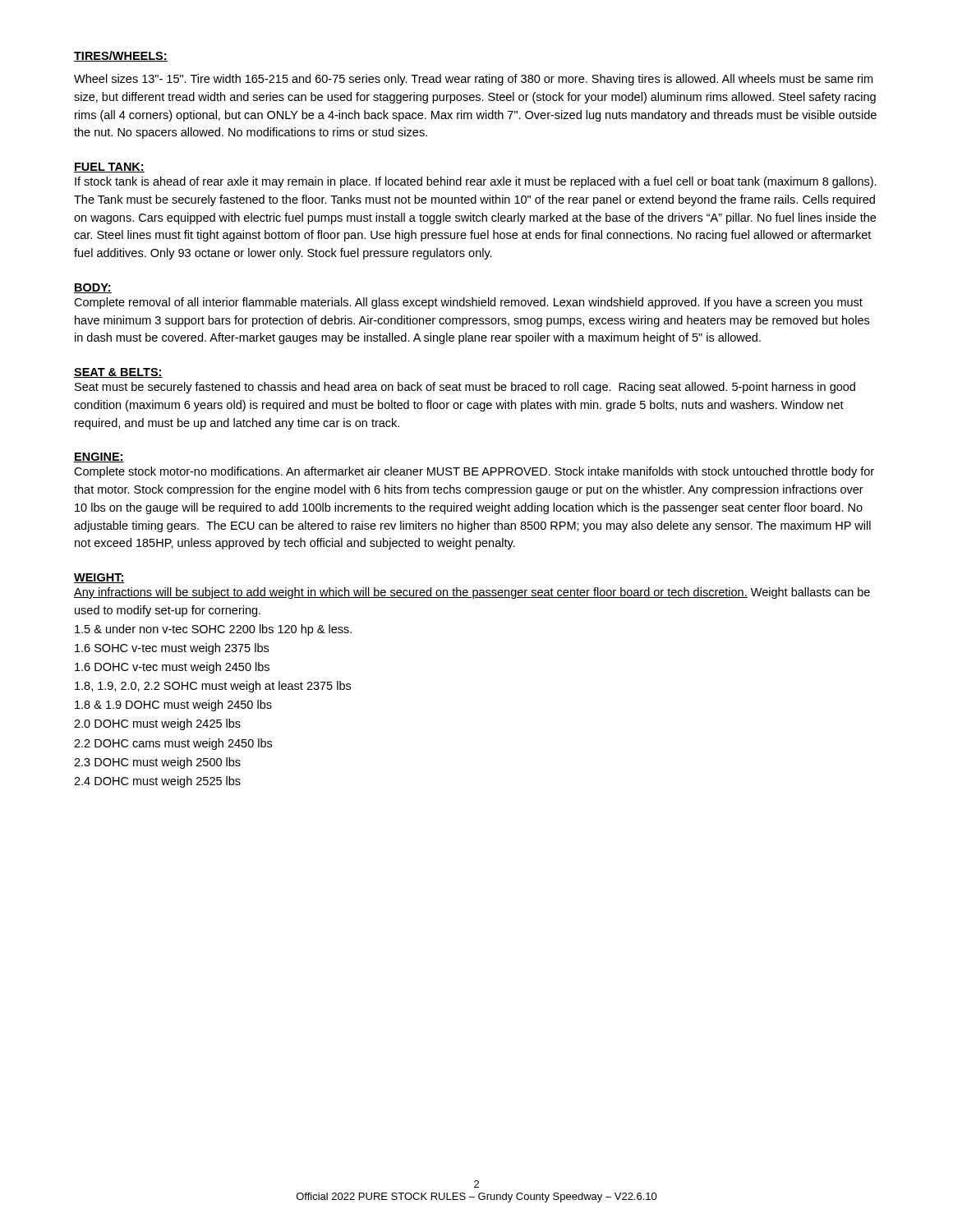
Task: Find the text starting "5 & under non v-tec"
Action: tap(213, 629)
